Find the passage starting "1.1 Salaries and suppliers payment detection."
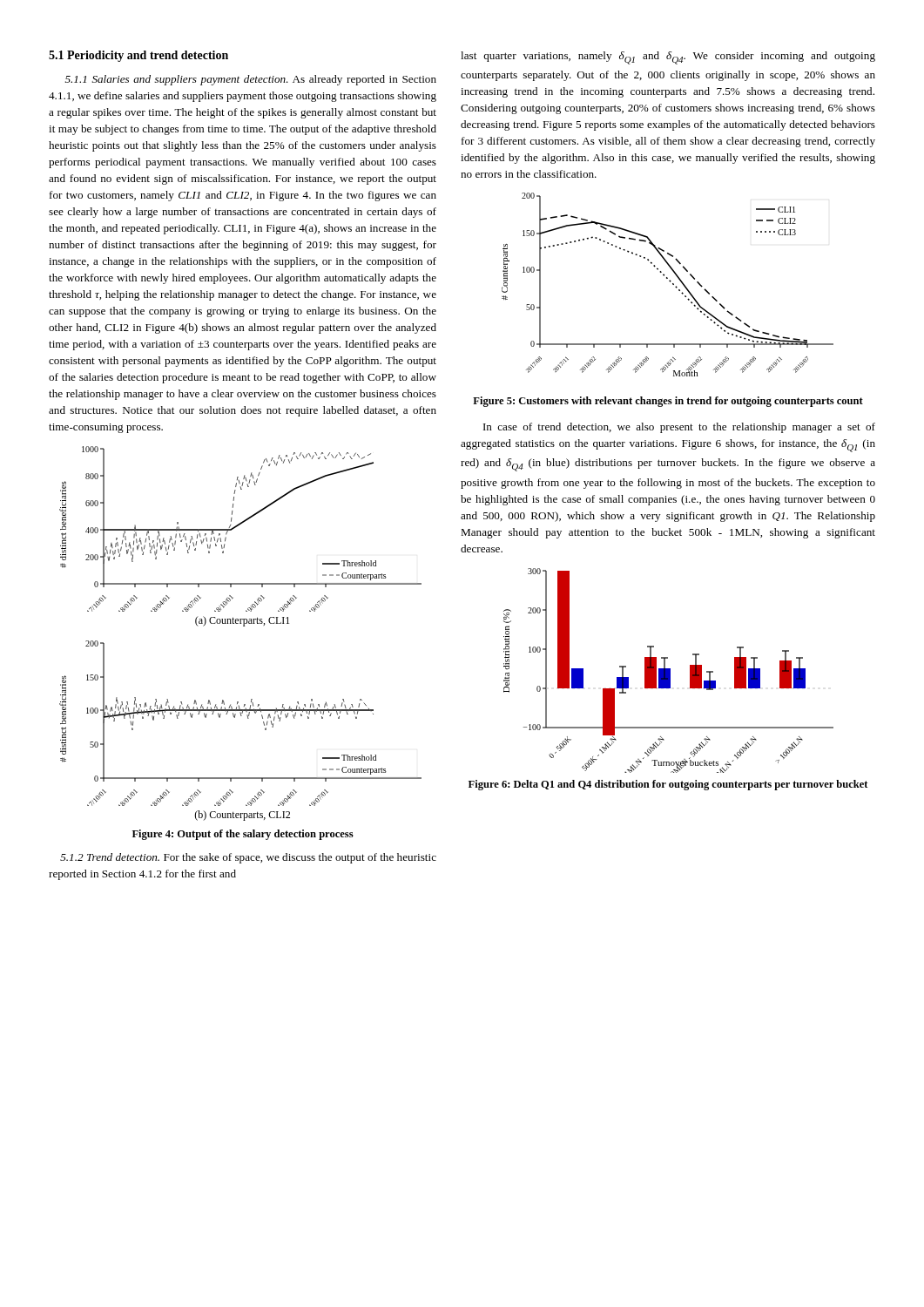 click(x=243, y=253)
